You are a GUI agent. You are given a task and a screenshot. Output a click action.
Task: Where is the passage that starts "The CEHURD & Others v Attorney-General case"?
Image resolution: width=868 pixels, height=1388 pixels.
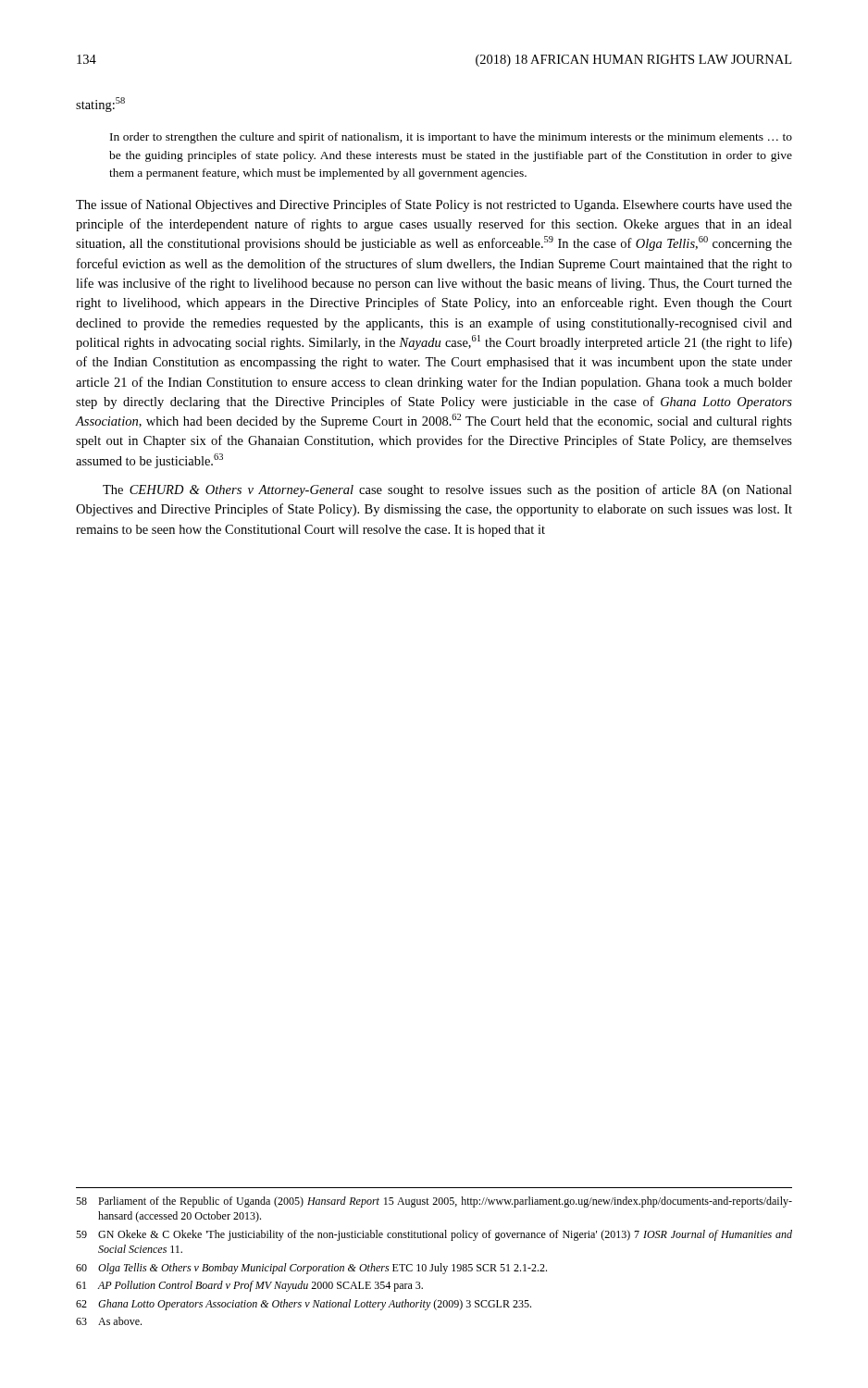(x=434, y=509)
